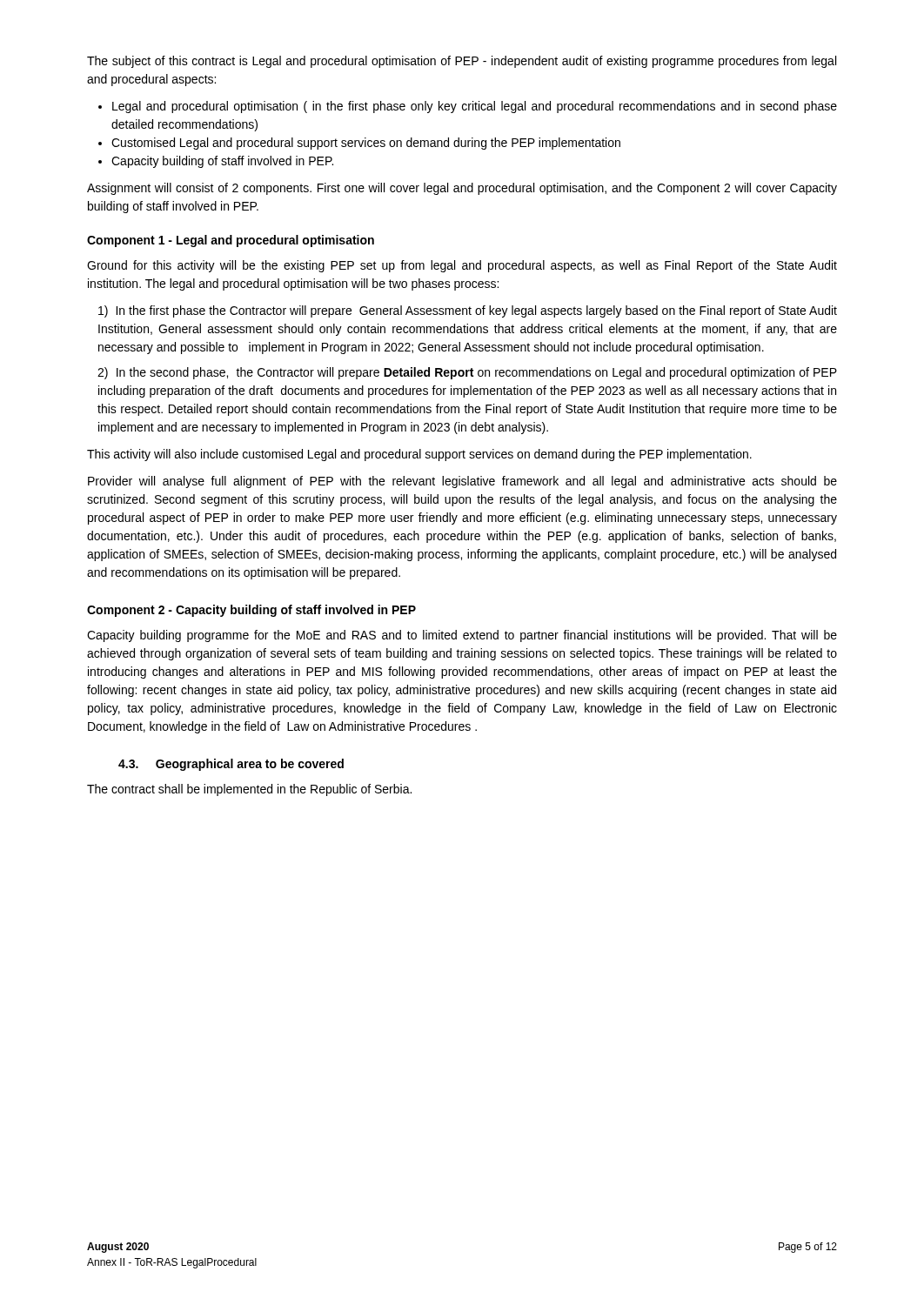The height and width of the screenshot is (1305, 924).
Task: Find the section header containing "4.3. Geographical area to be"
Action: 231,765
